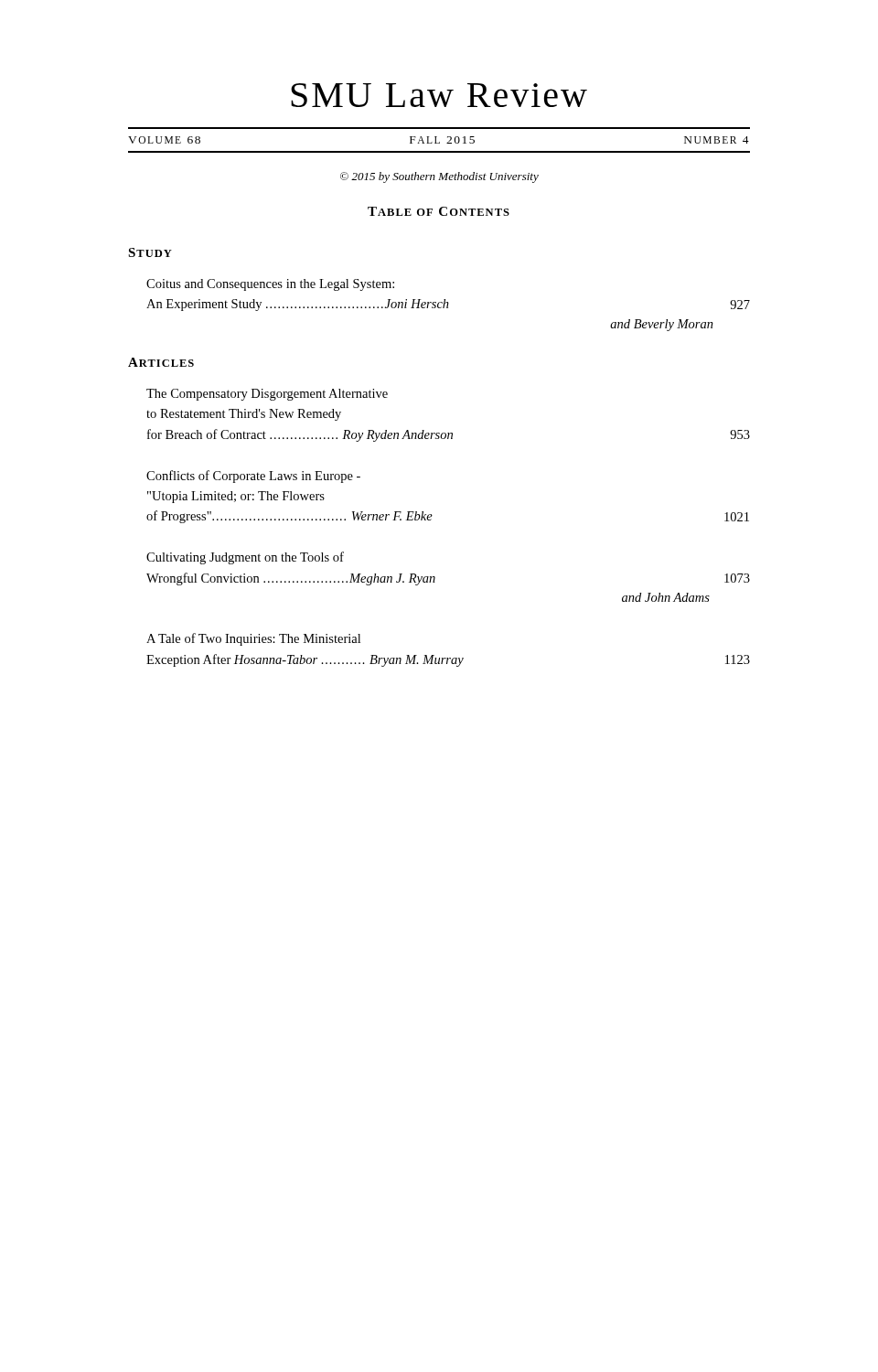Point to the element starting "Conflicts of Corporate Laws in Europe -"
This screenshot has width=878, height=1372.
tap(253, 477)
